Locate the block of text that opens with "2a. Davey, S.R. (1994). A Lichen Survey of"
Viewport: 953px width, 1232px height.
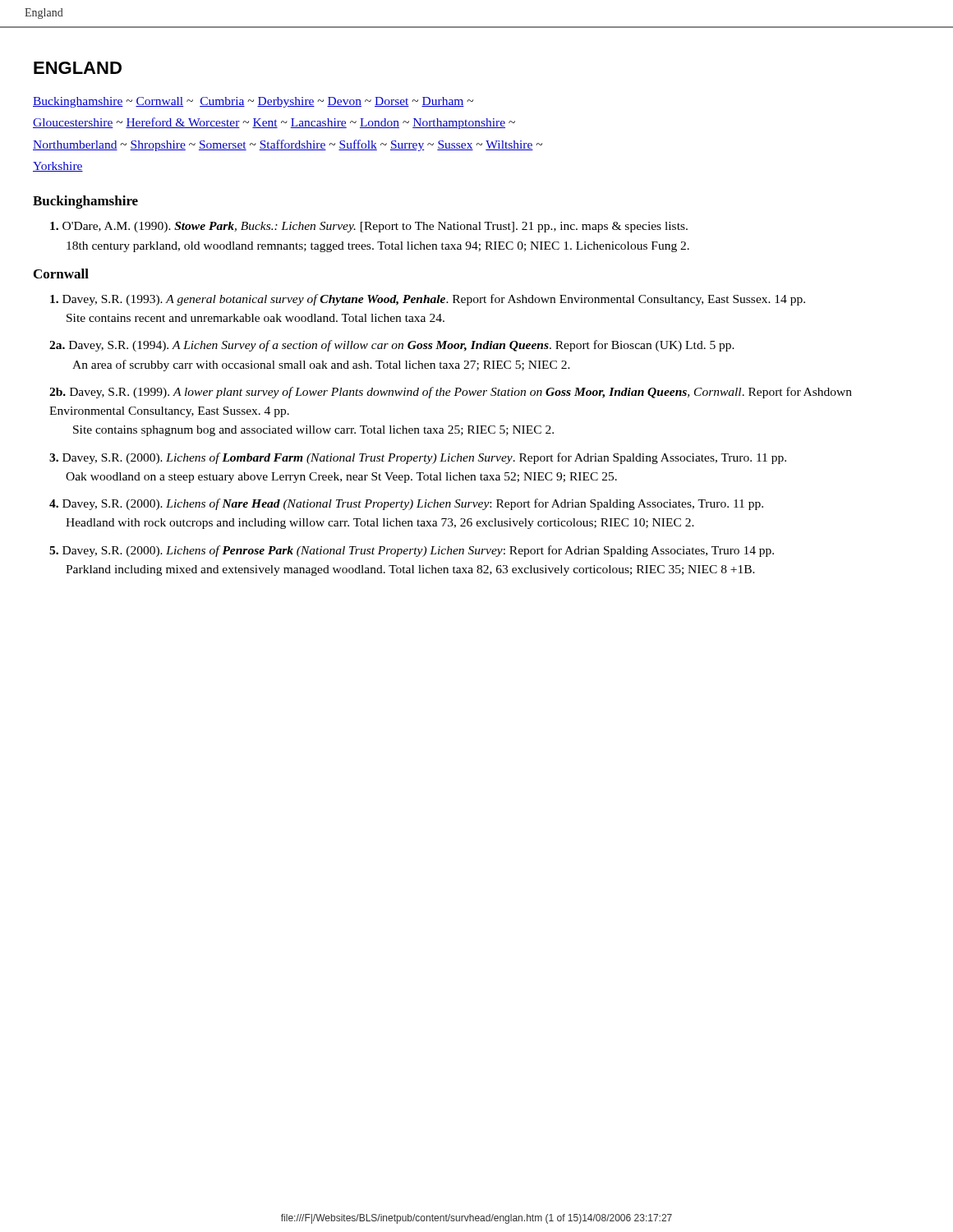tap(485, 356)
